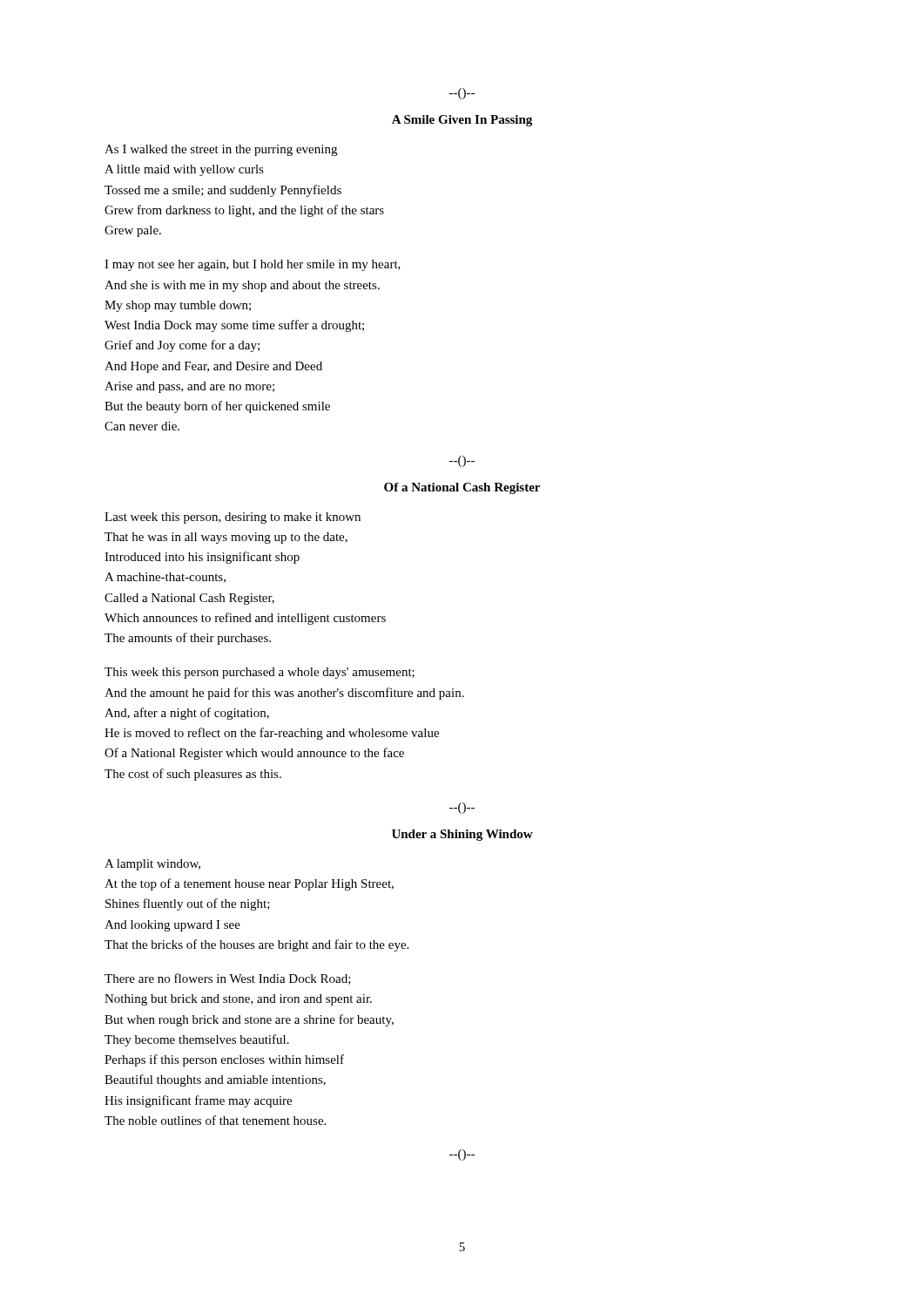Find the element starting "Of a National Cash Register"
The width and height of the screenshot is (924, 1307).
point(462,487)
